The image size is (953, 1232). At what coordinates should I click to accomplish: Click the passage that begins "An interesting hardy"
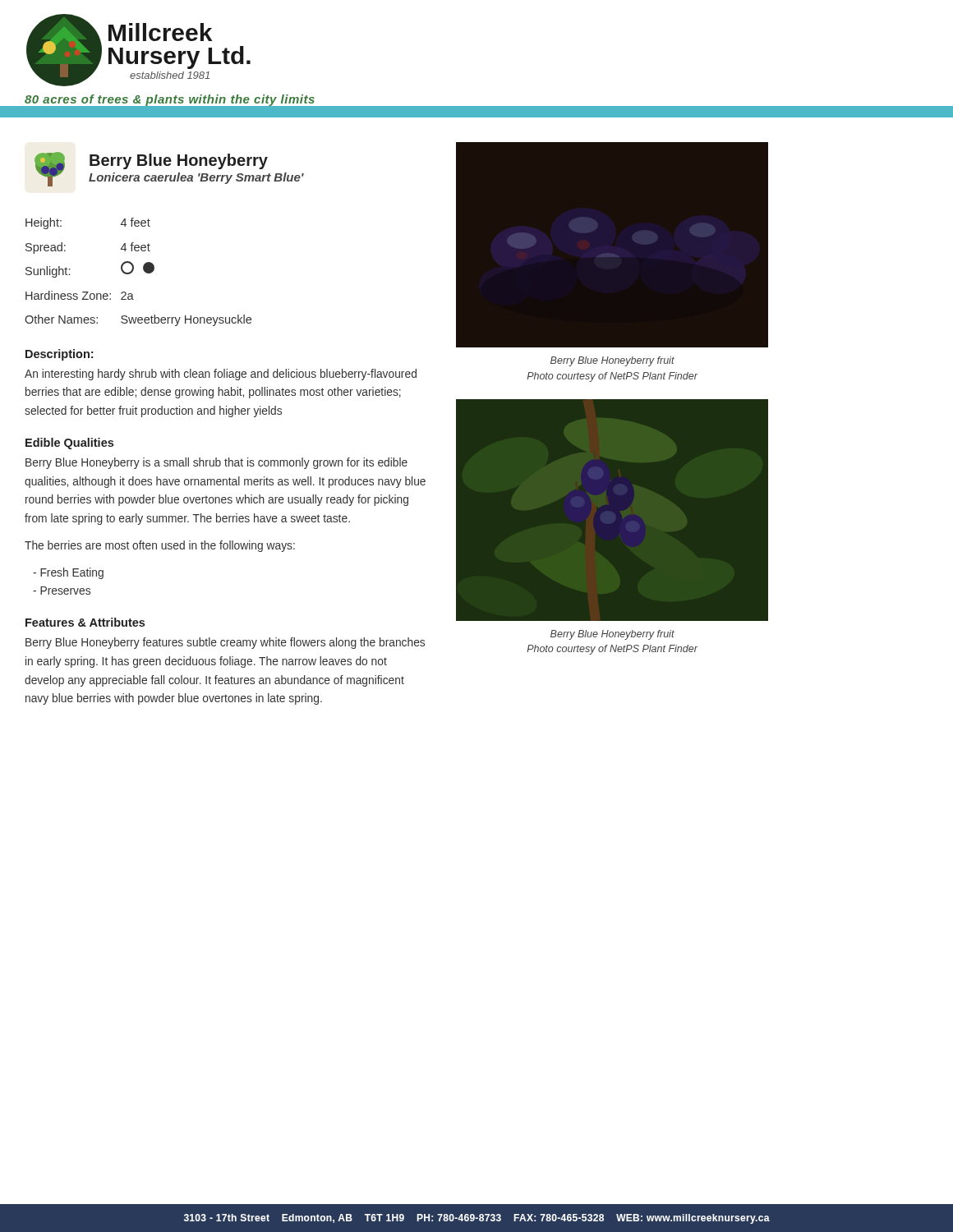coord(221,393)
